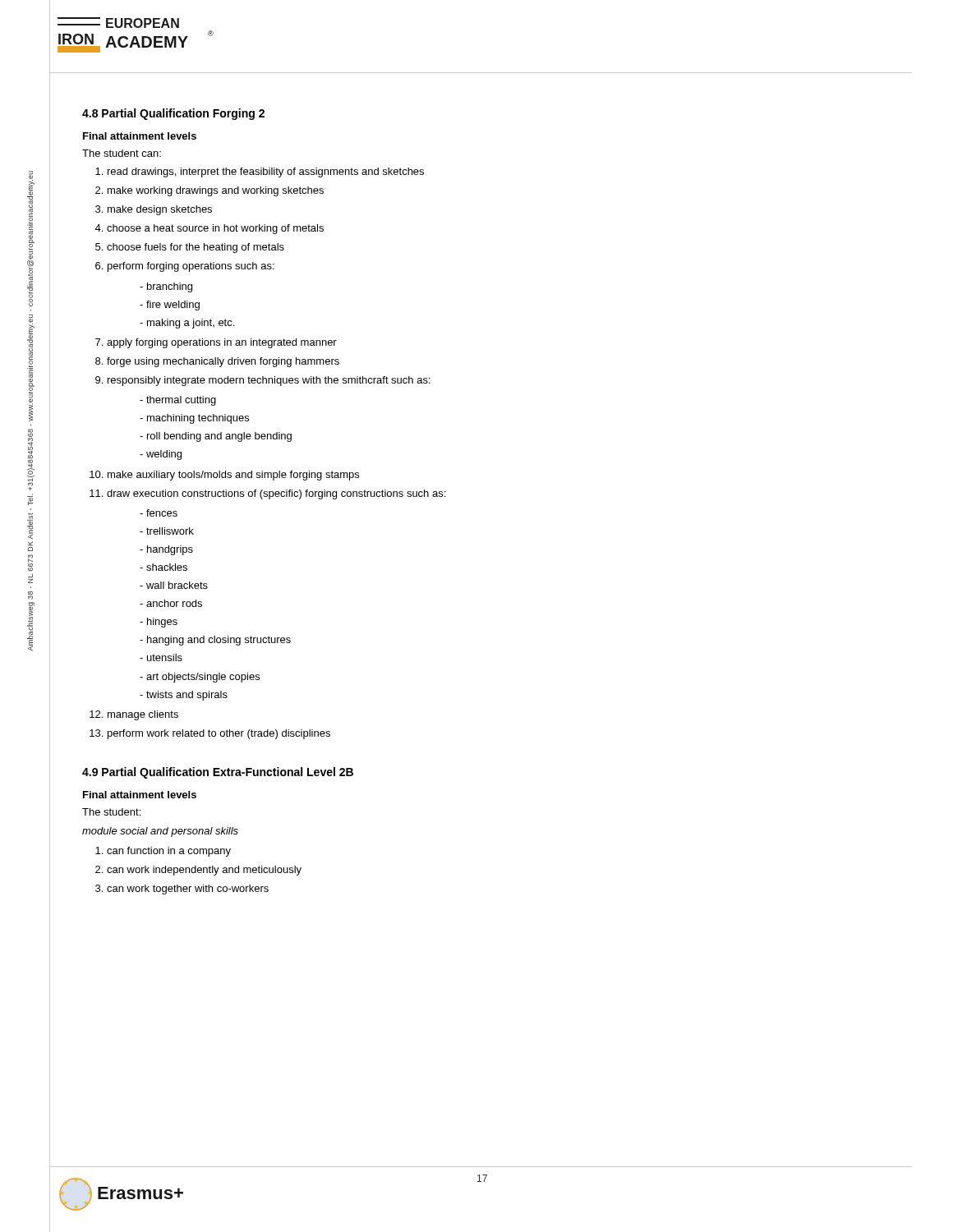
Task: Where is the passage that starts "draw execution constructions of (specific) forging"?
Action: tap(276, 494)
